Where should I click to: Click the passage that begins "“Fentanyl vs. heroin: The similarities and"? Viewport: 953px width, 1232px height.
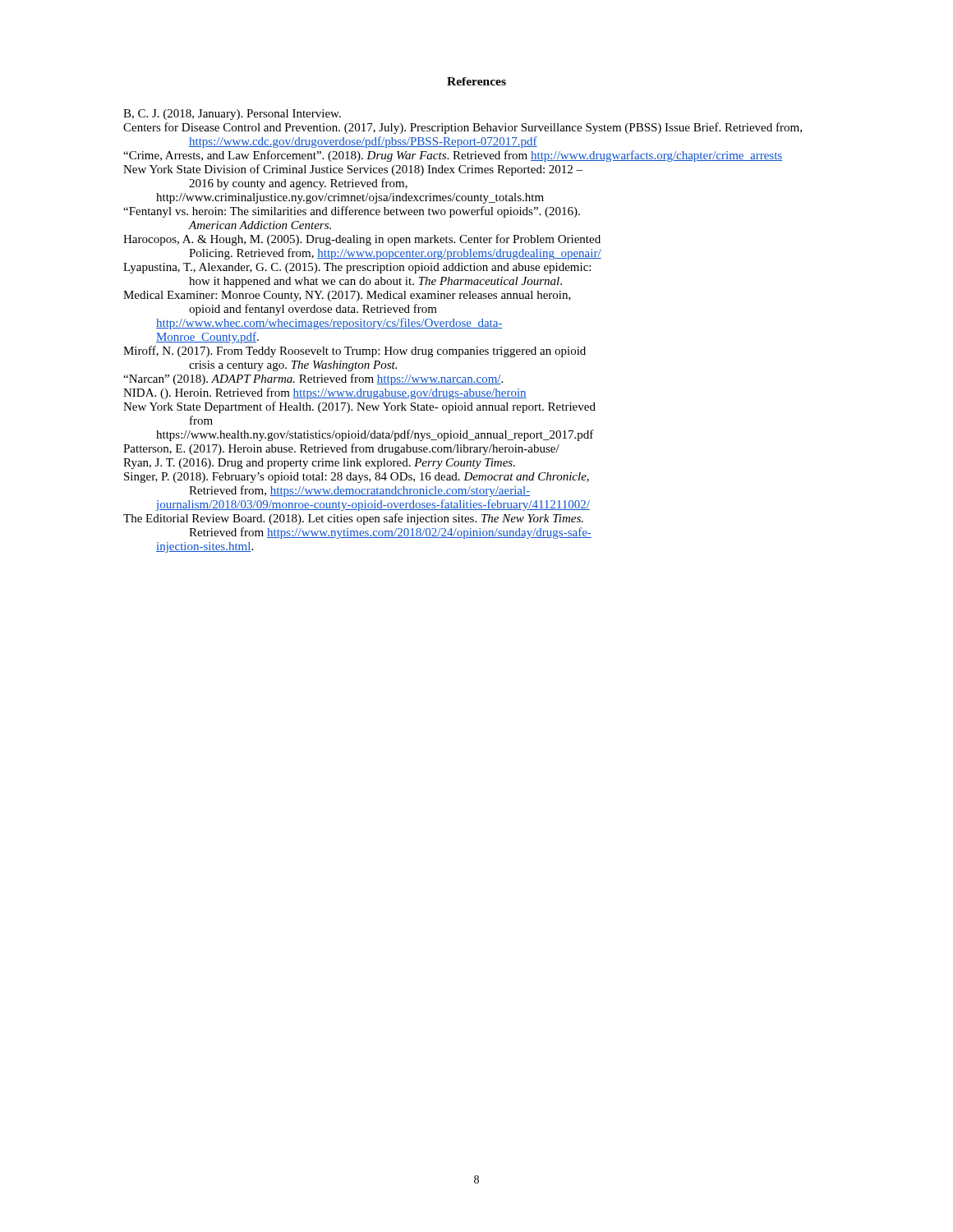pyautogui.click(x=352, y=218)
